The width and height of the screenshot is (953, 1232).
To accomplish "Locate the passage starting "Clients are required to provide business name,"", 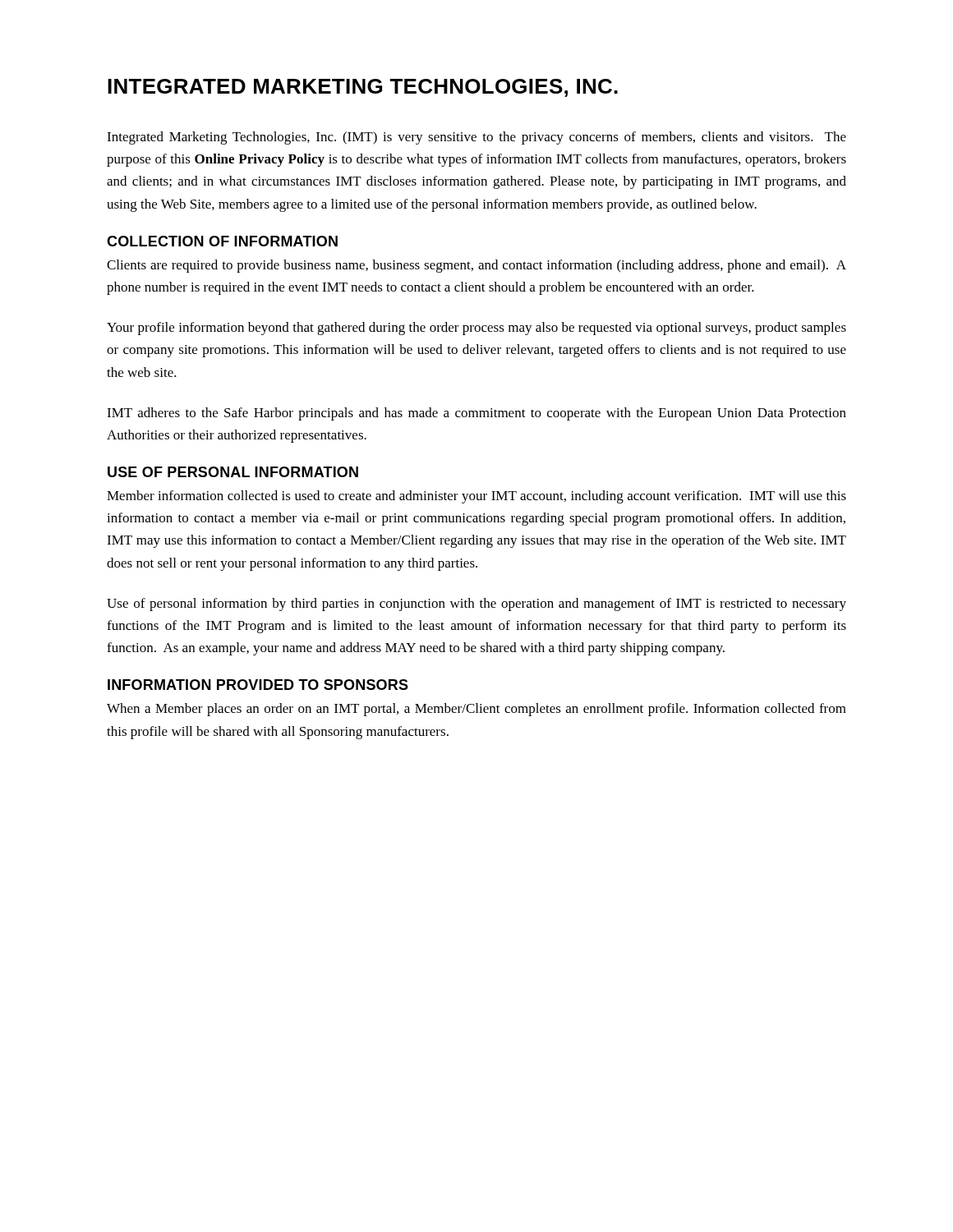I will pyautogui.click(x=476, y=276).
